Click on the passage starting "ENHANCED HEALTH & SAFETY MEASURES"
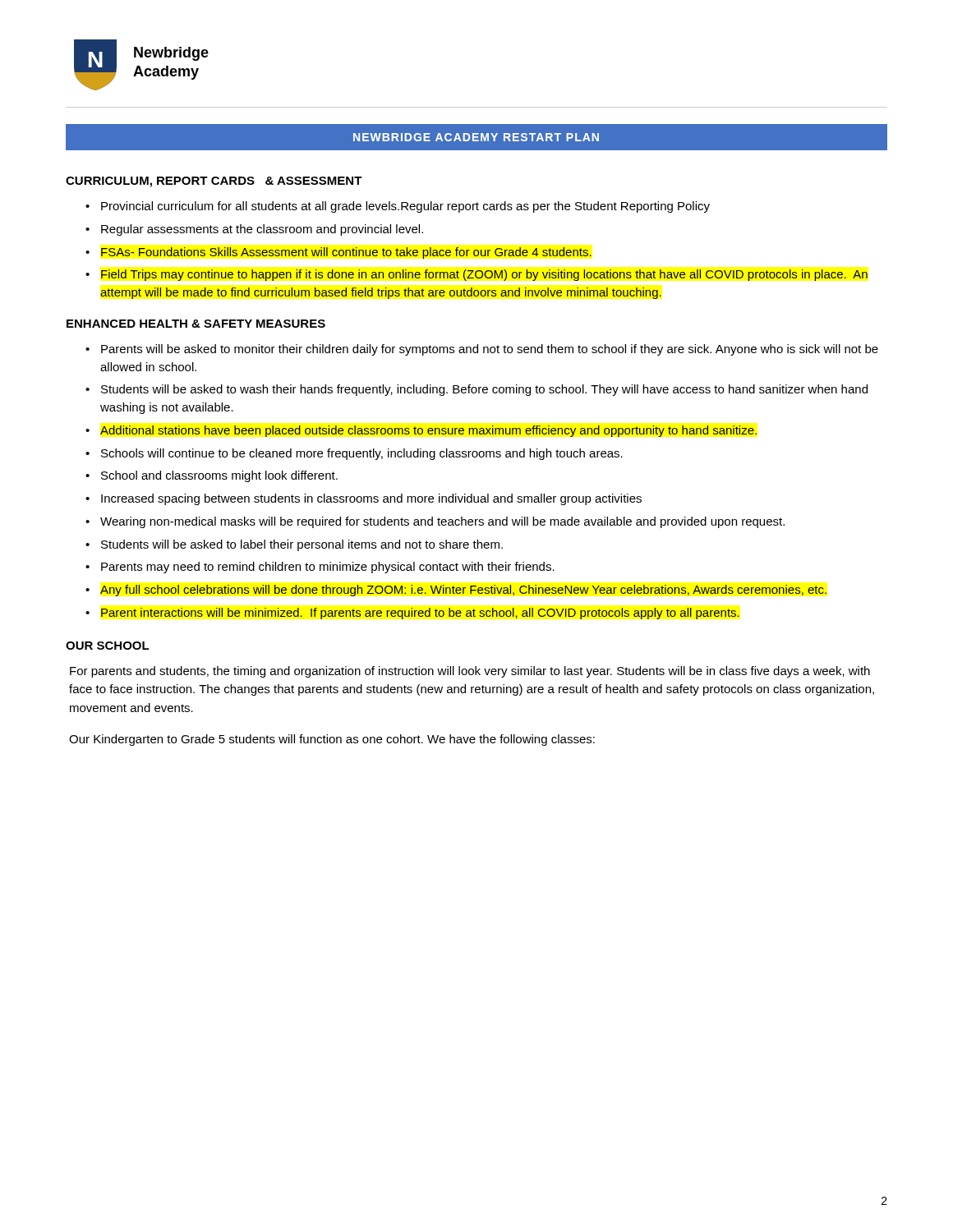This screenshot has width=953, height=1232. (196, 323)
